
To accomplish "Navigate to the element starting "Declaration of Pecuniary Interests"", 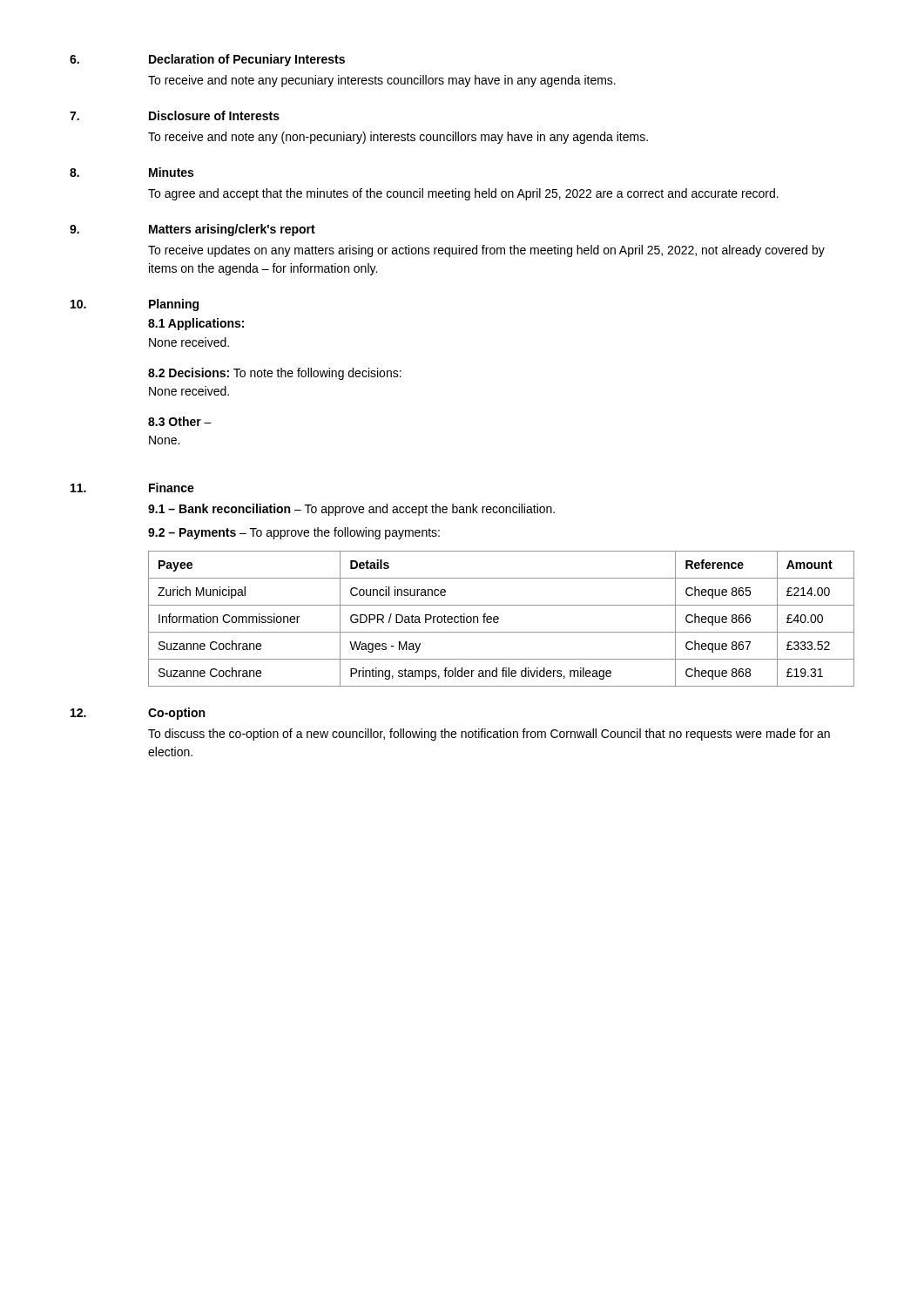I will pos(247,59).
